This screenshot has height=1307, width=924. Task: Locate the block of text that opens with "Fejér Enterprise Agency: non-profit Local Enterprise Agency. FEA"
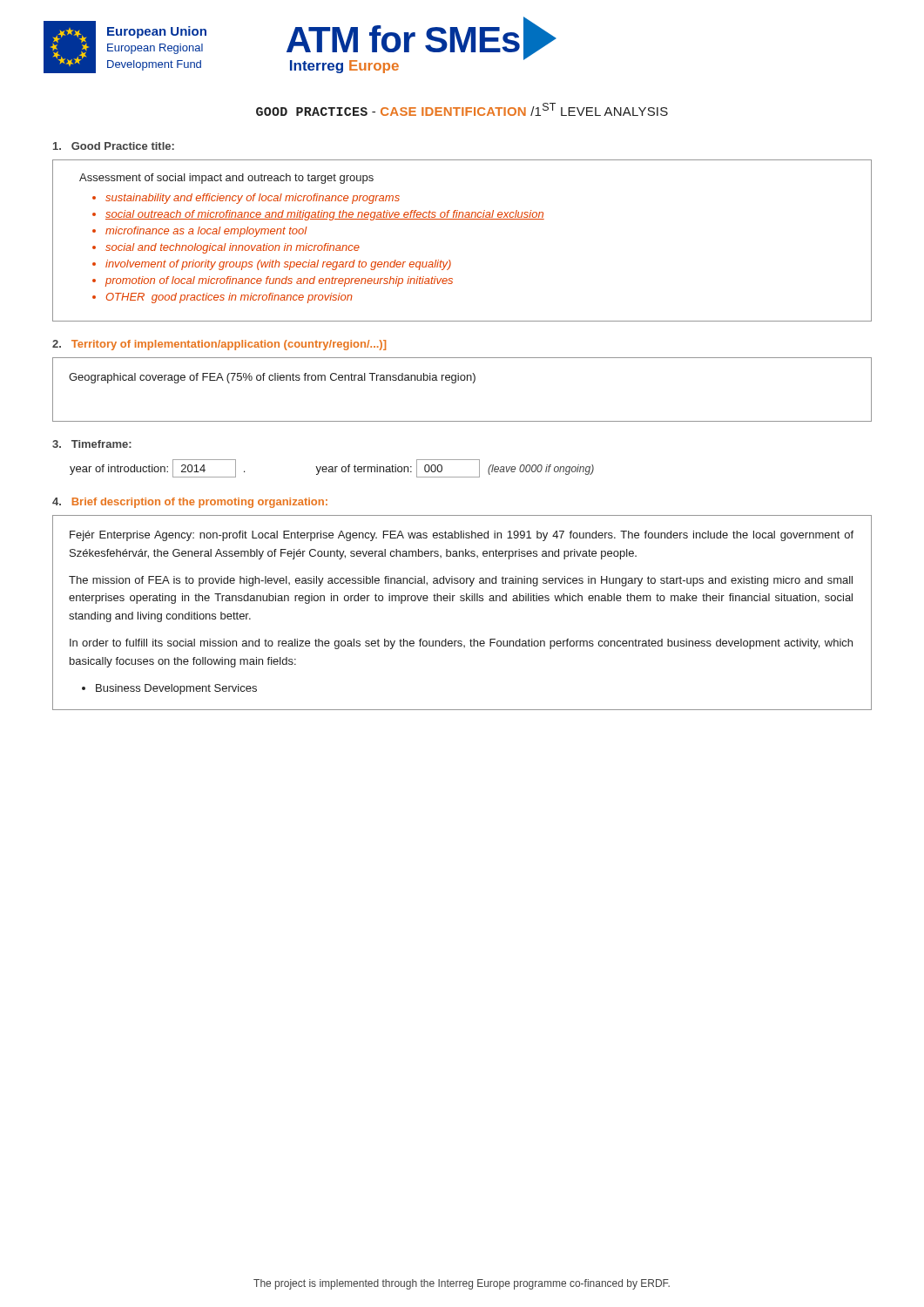(x=461, y=544)
